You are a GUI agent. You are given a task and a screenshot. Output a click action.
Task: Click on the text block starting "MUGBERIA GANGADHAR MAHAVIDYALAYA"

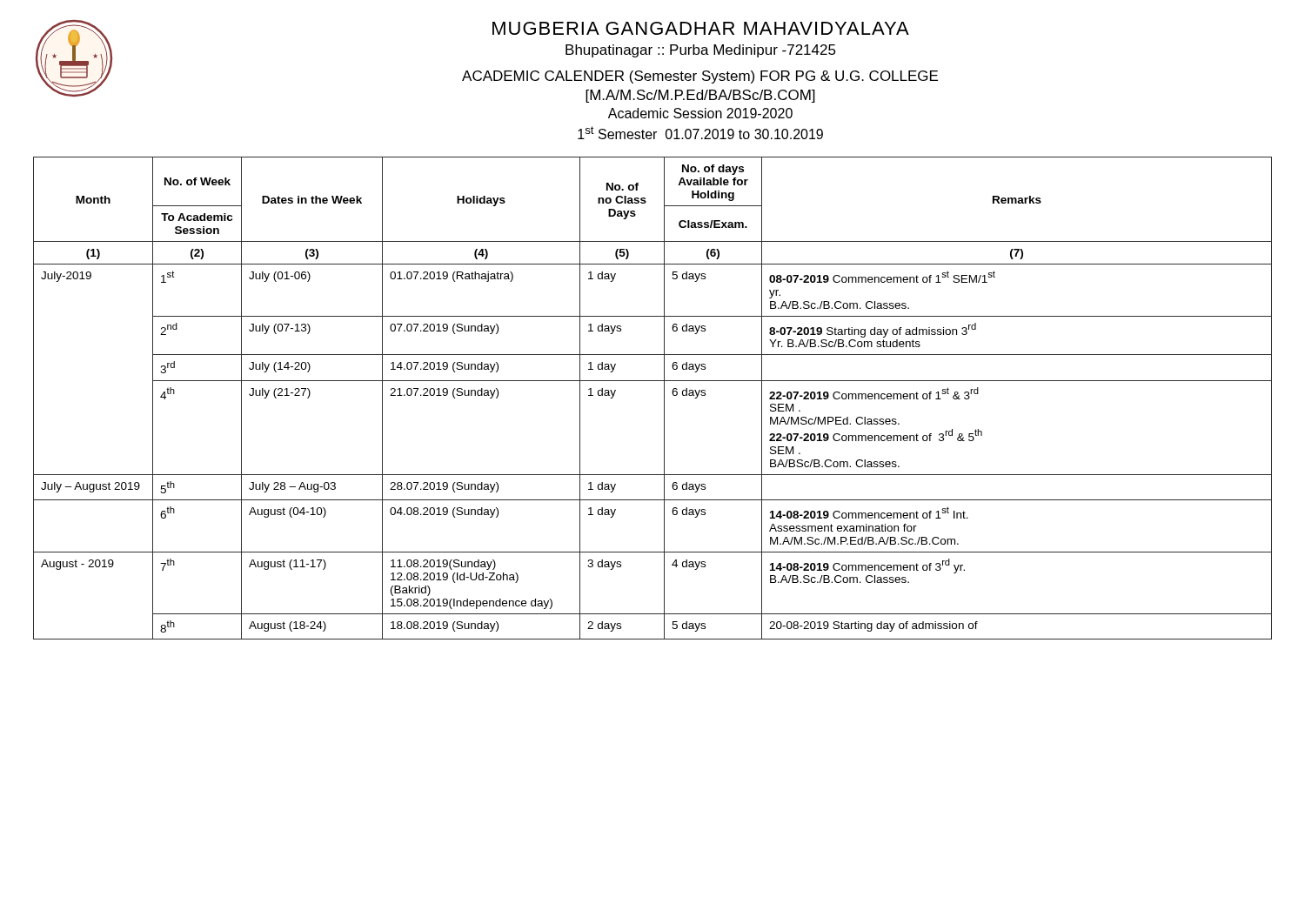coord(700,28)
